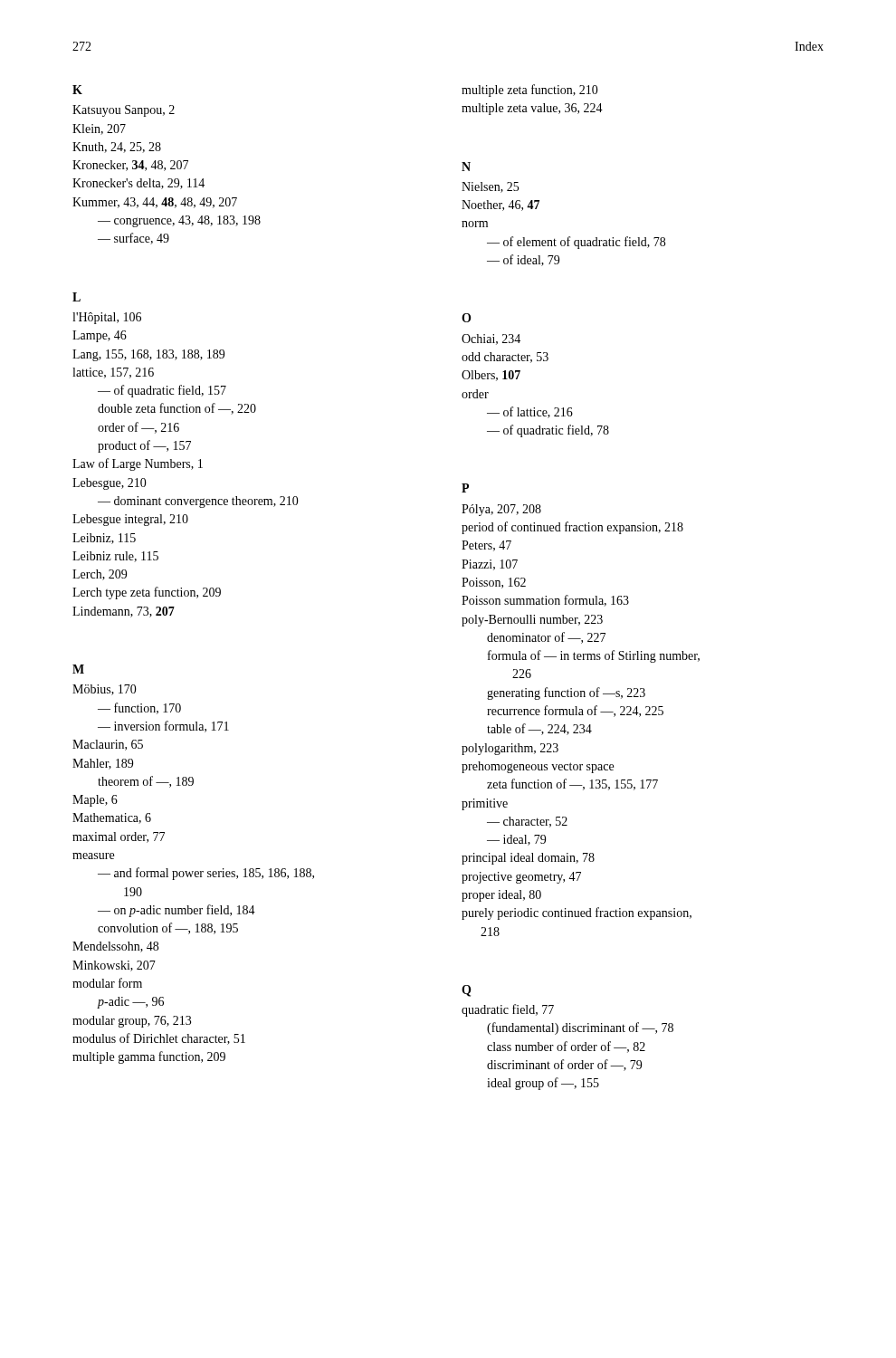Click on the list item that says "purely periodic continued"
The image size is (896, 1358).
(x=577, y=922)
